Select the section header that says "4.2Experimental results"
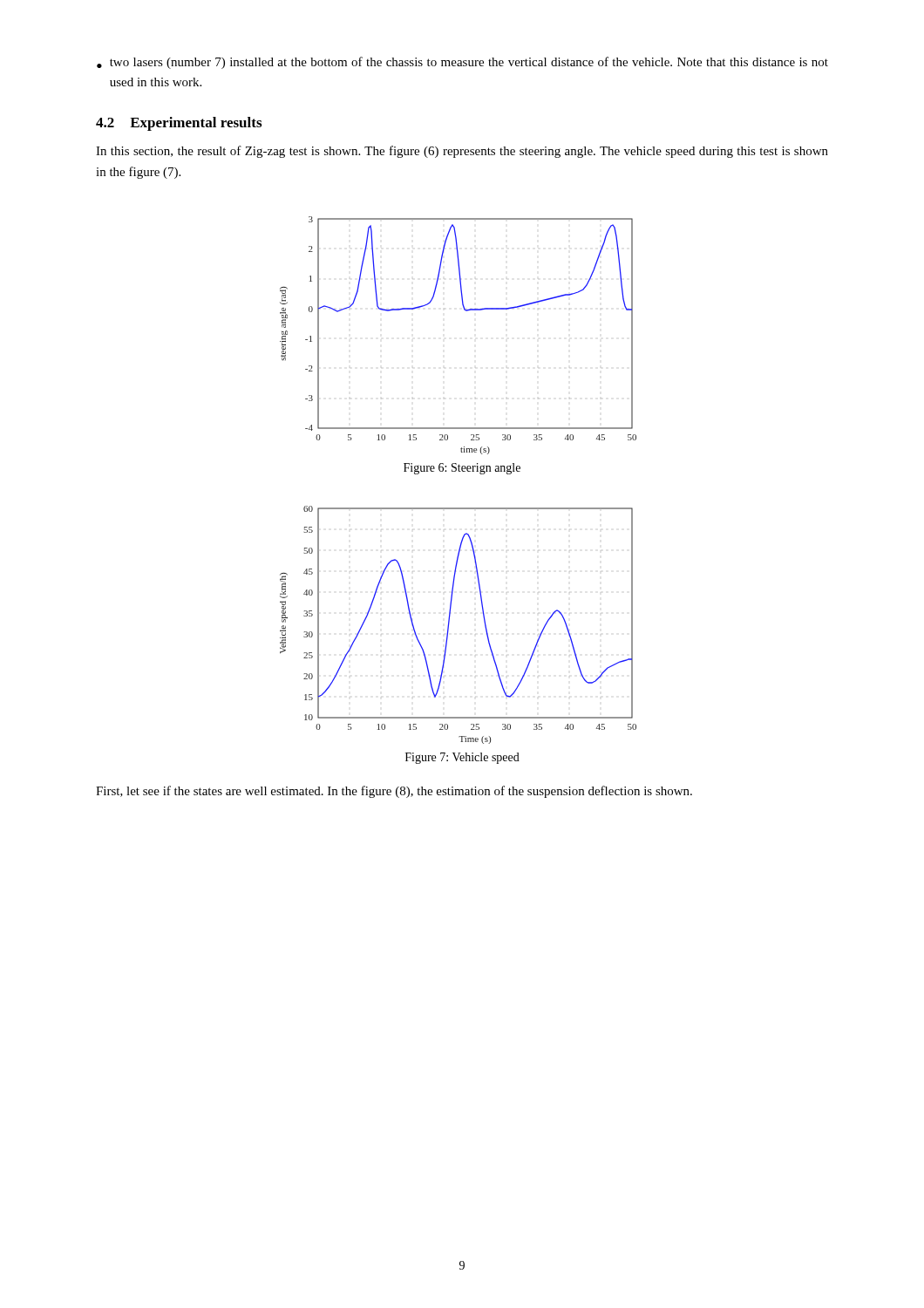The height and width of the screenshot is (1308, 924). 179,122
